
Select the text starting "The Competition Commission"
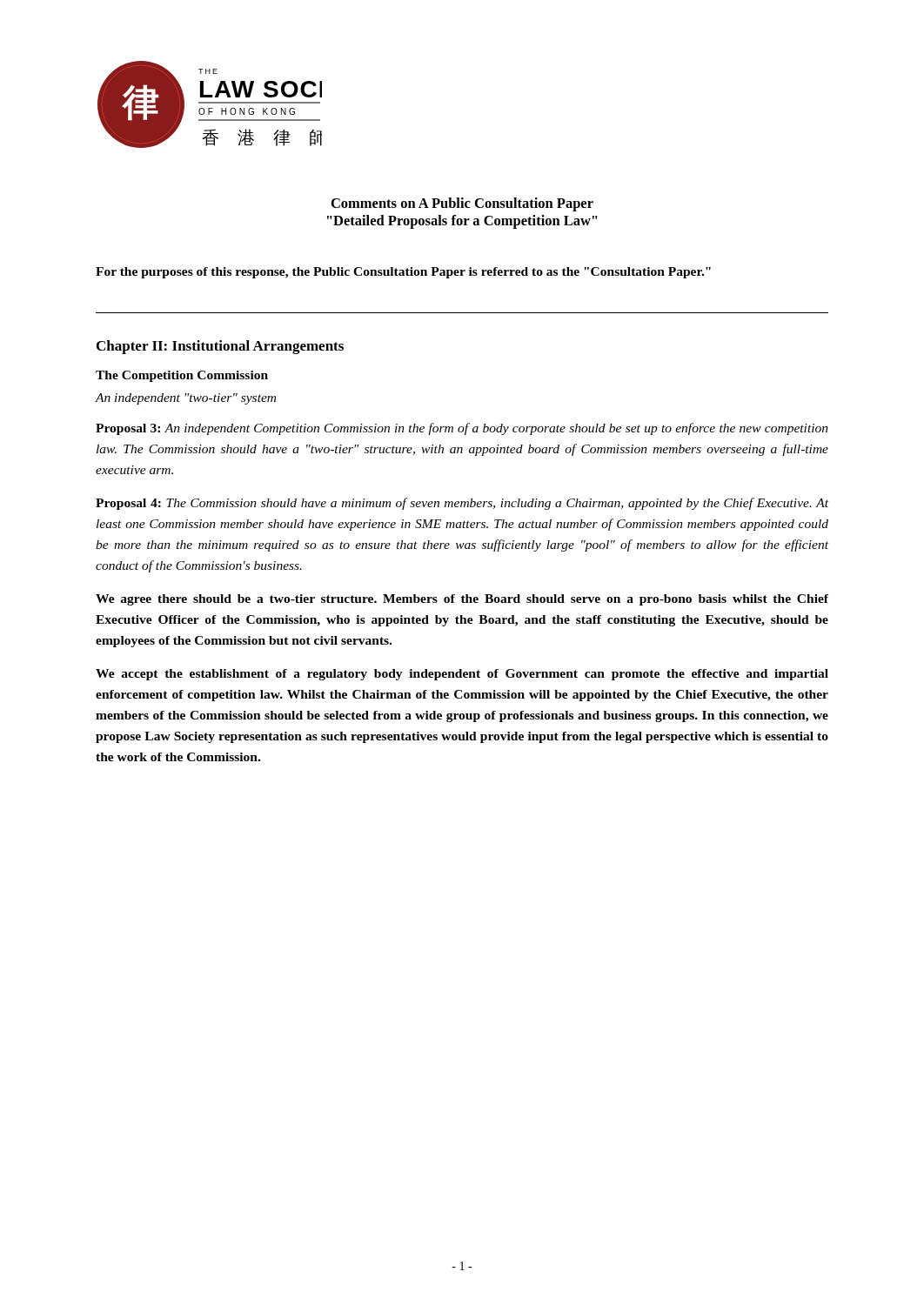182,375
